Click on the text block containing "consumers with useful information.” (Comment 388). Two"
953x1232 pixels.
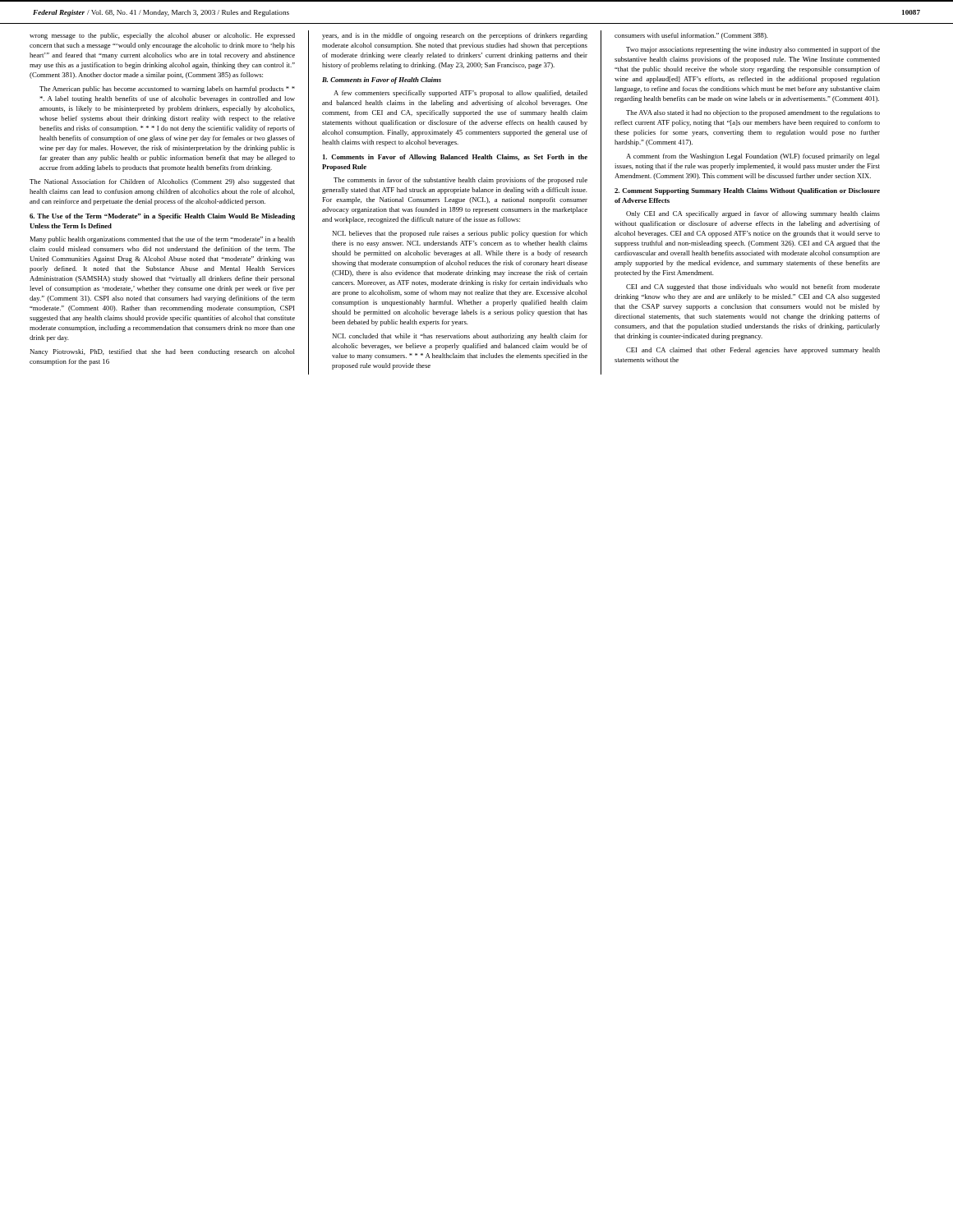[x=747, y=106]
